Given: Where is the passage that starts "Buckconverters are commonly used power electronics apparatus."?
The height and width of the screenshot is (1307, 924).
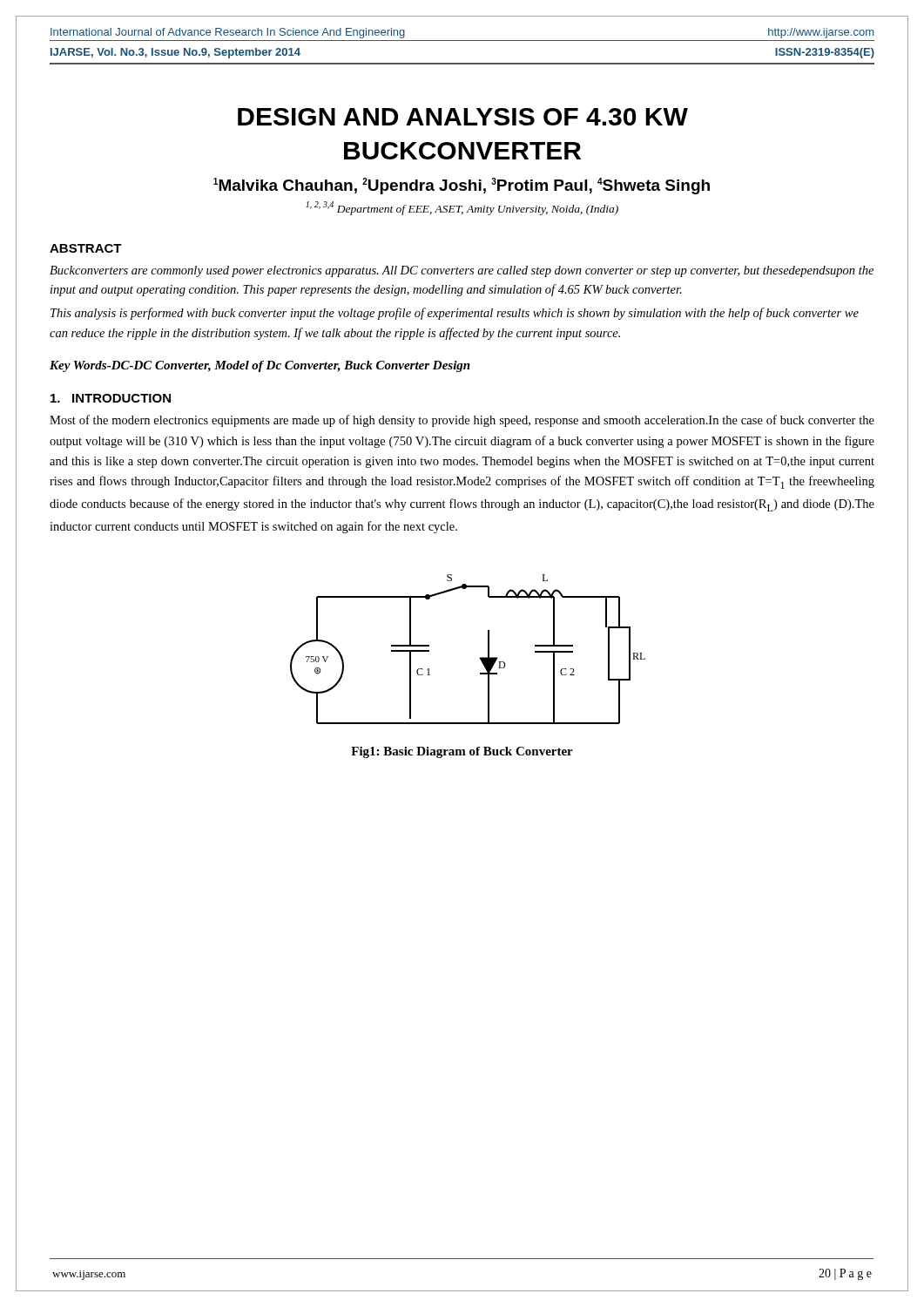Looking at the screenshot, I should click(462, 279).
